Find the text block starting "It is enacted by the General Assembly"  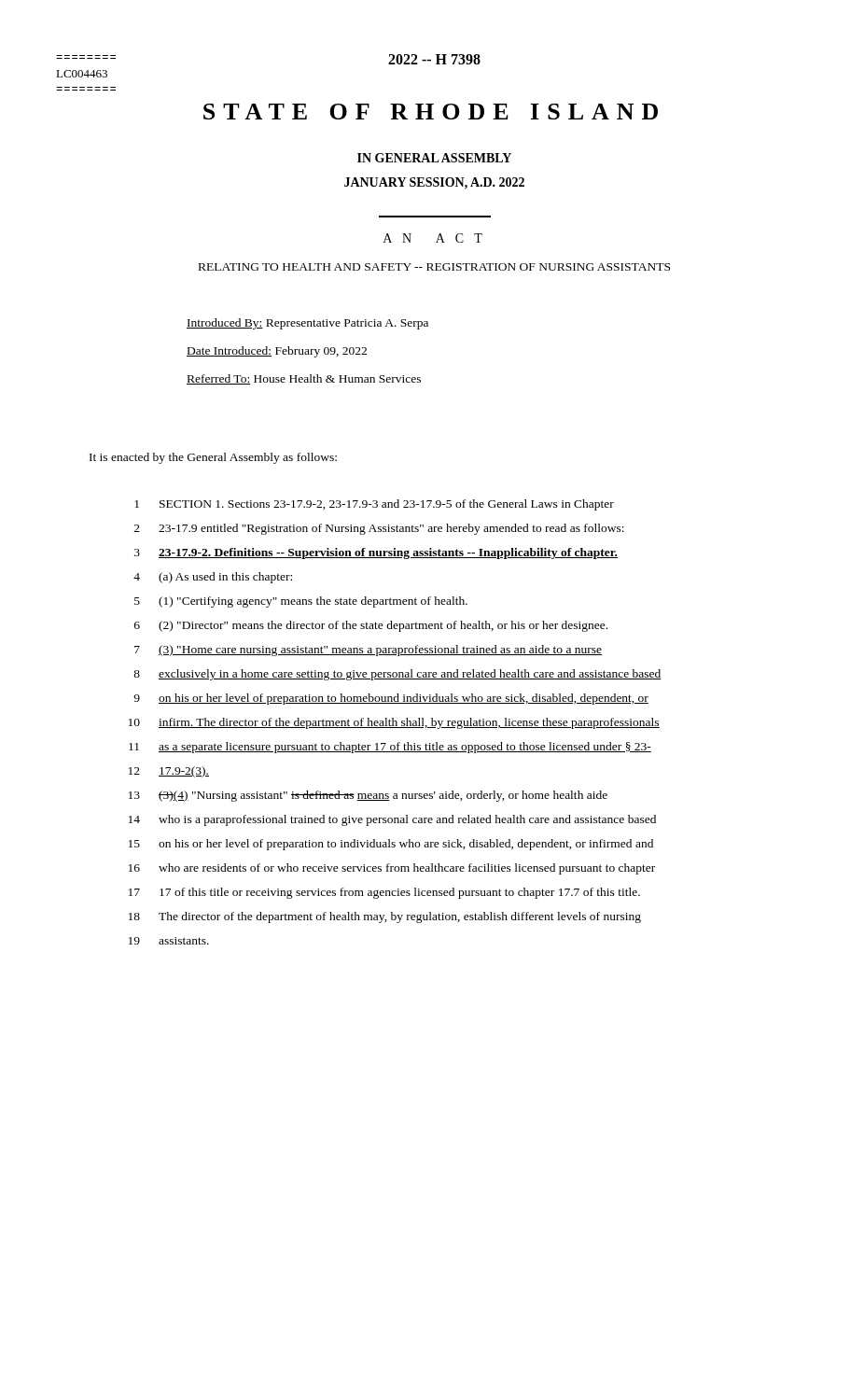213,457
